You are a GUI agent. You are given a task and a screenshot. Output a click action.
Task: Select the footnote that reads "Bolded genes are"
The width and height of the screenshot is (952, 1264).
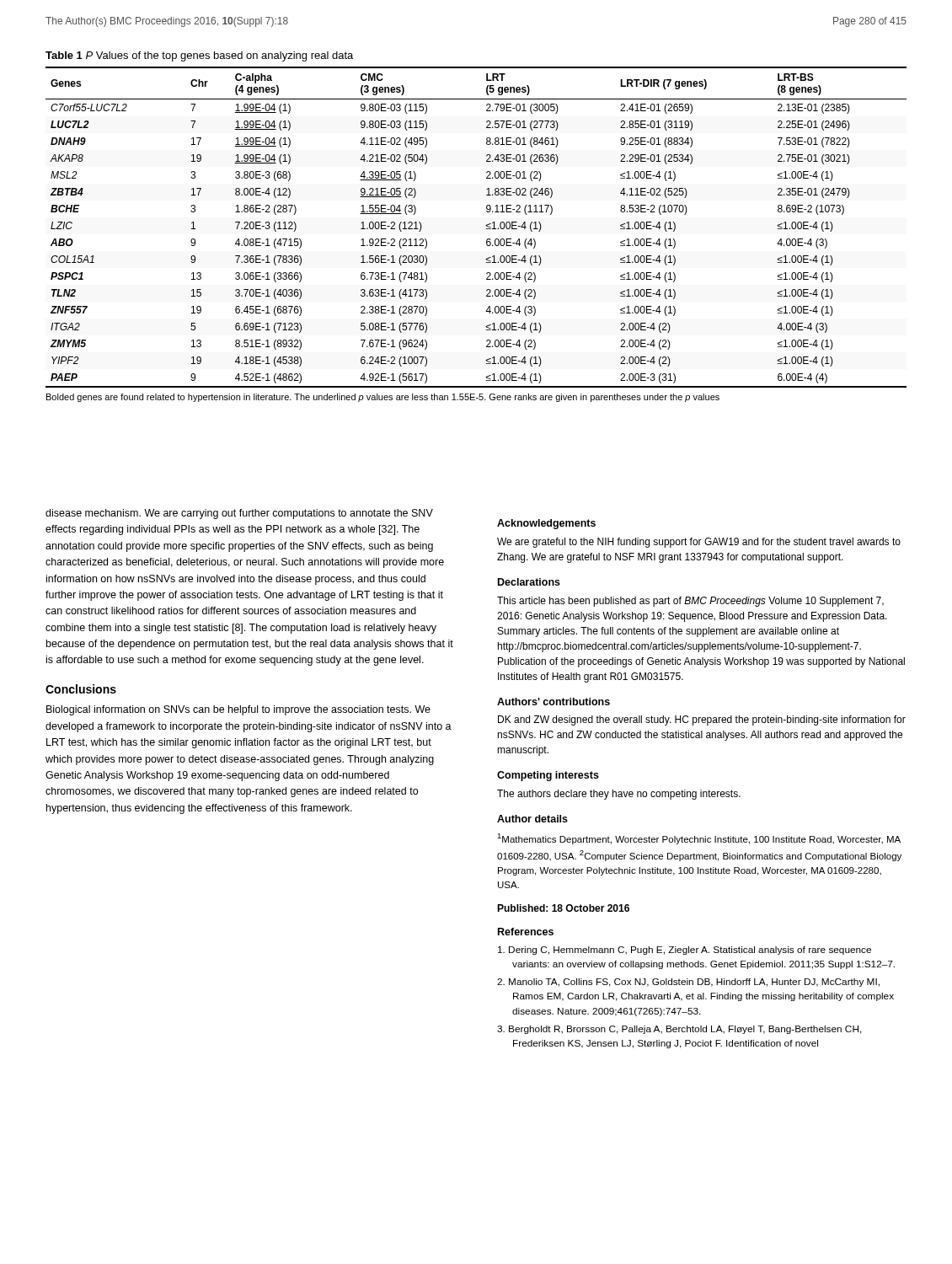click(x=383, y=397)
